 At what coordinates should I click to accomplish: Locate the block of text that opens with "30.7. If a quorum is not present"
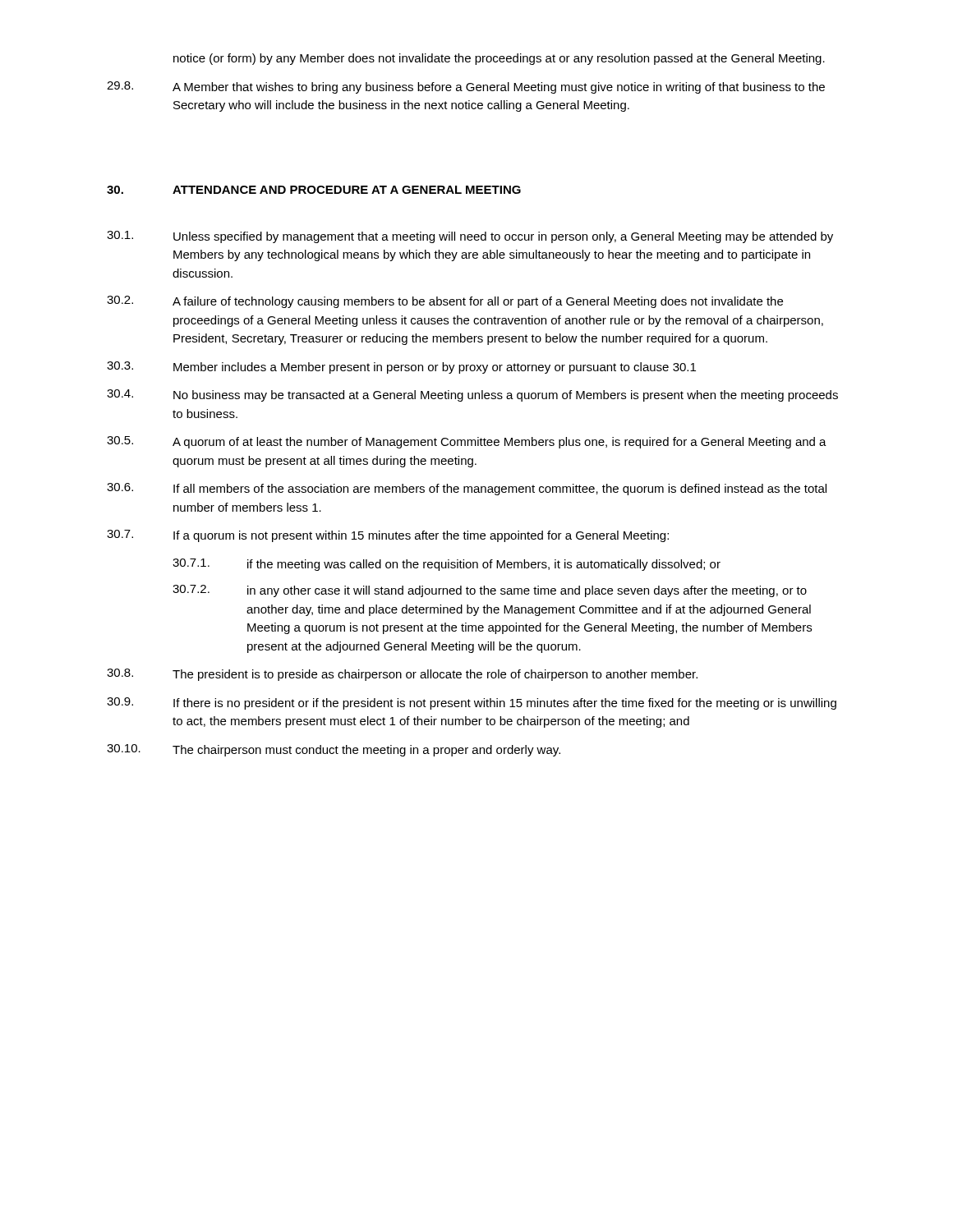click(476, 536)
